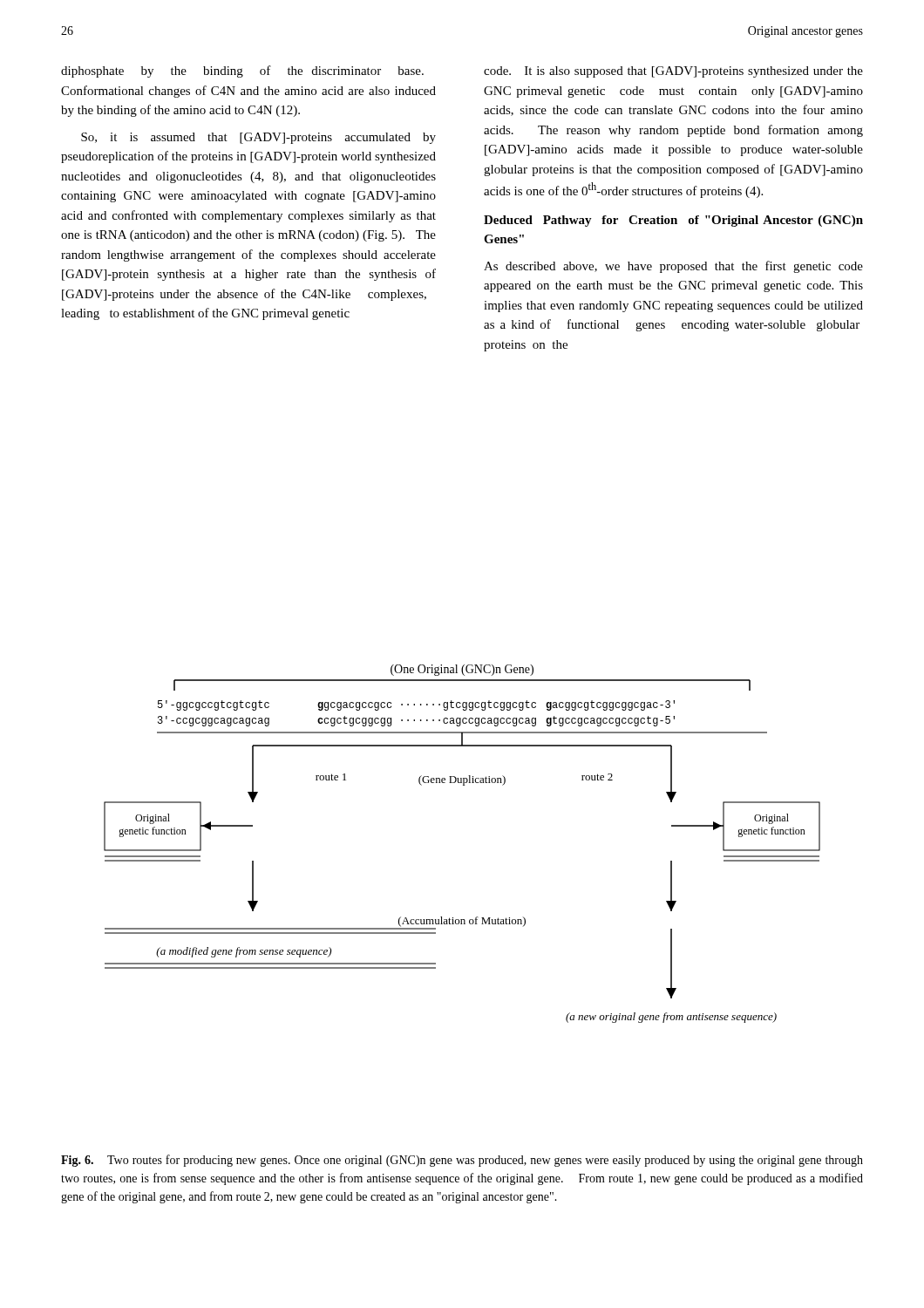The image size is (924, 1308).
Task: Where is the passage that starts "diphosphate by the binding of the discriminator base."?
Action: coord(248,192)
